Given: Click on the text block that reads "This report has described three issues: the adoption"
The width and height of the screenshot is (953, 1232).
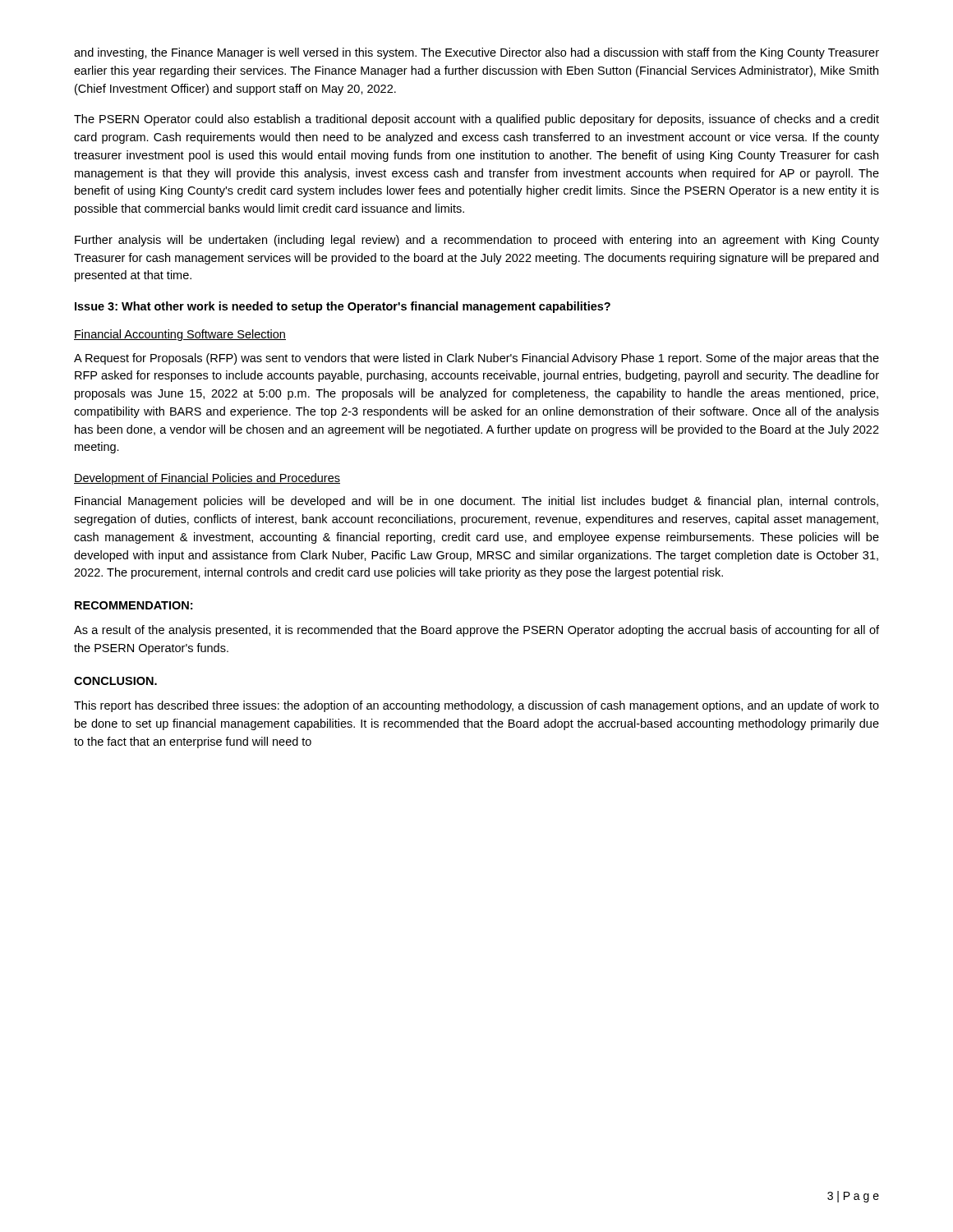Looking at the screenshot, I should 476,724.
